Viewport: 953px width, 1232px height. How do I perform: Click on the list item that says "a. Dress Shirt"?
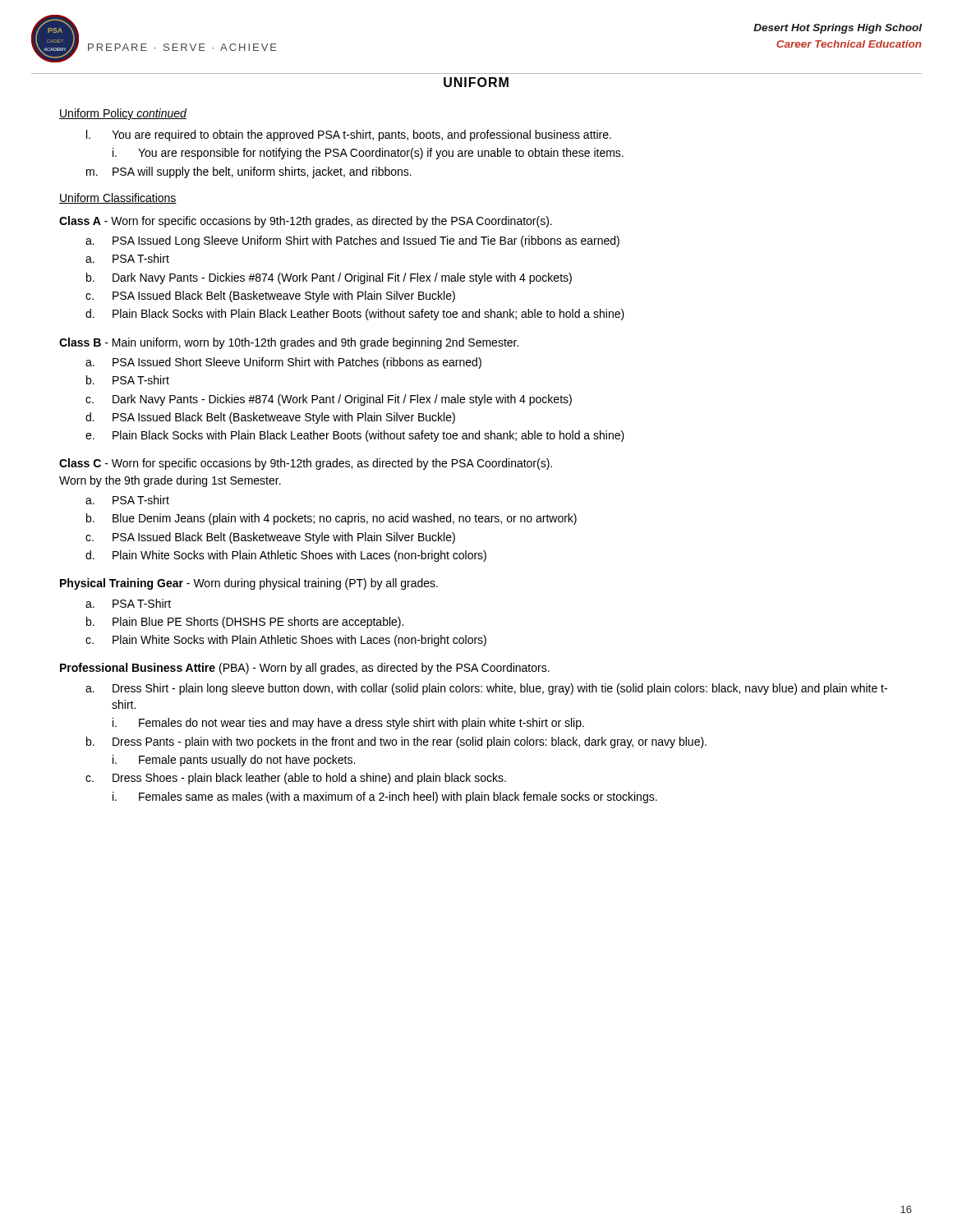(495, 697)
